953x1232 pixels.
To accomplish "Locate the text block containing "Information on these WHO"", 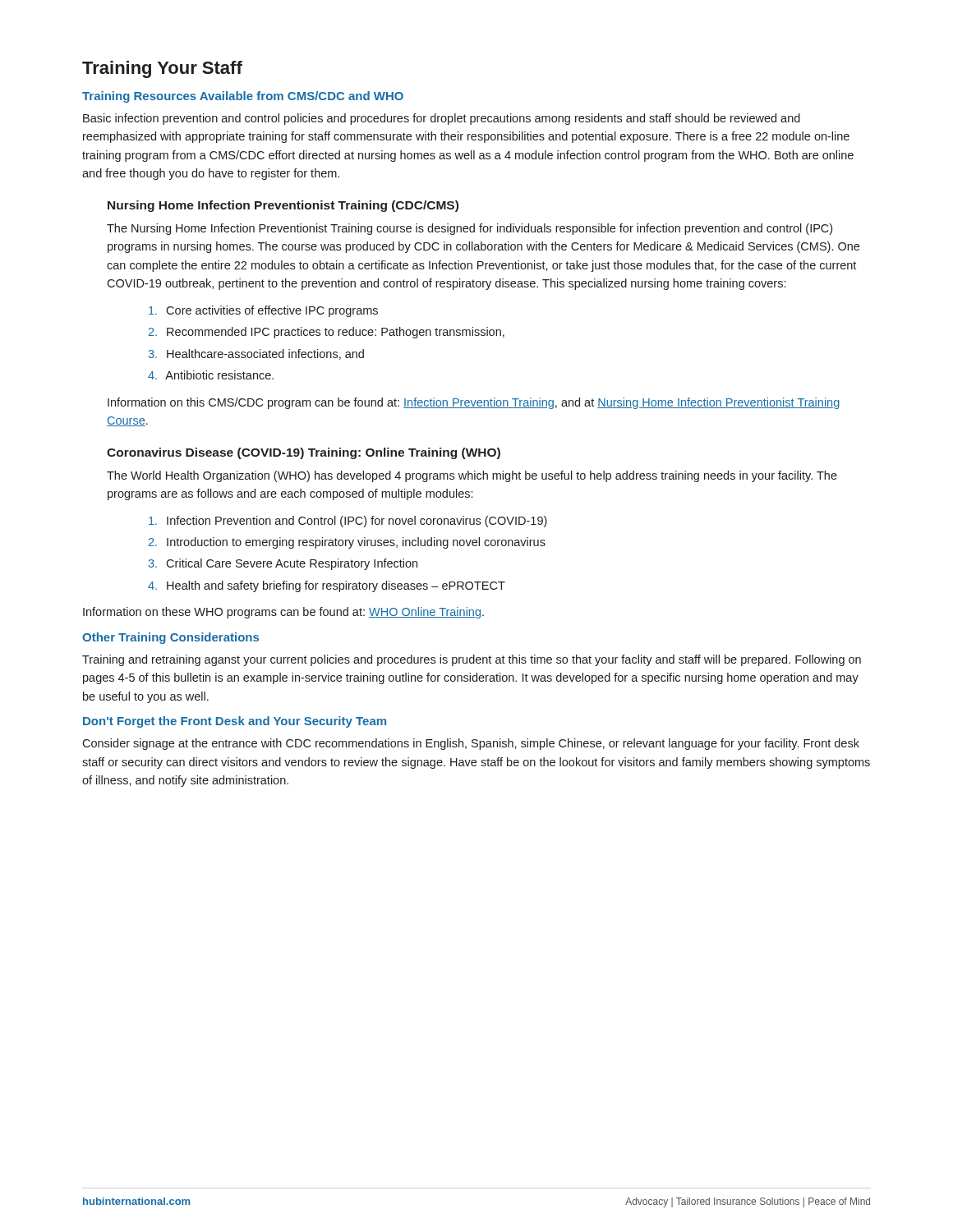I will (x=283, y=612).
